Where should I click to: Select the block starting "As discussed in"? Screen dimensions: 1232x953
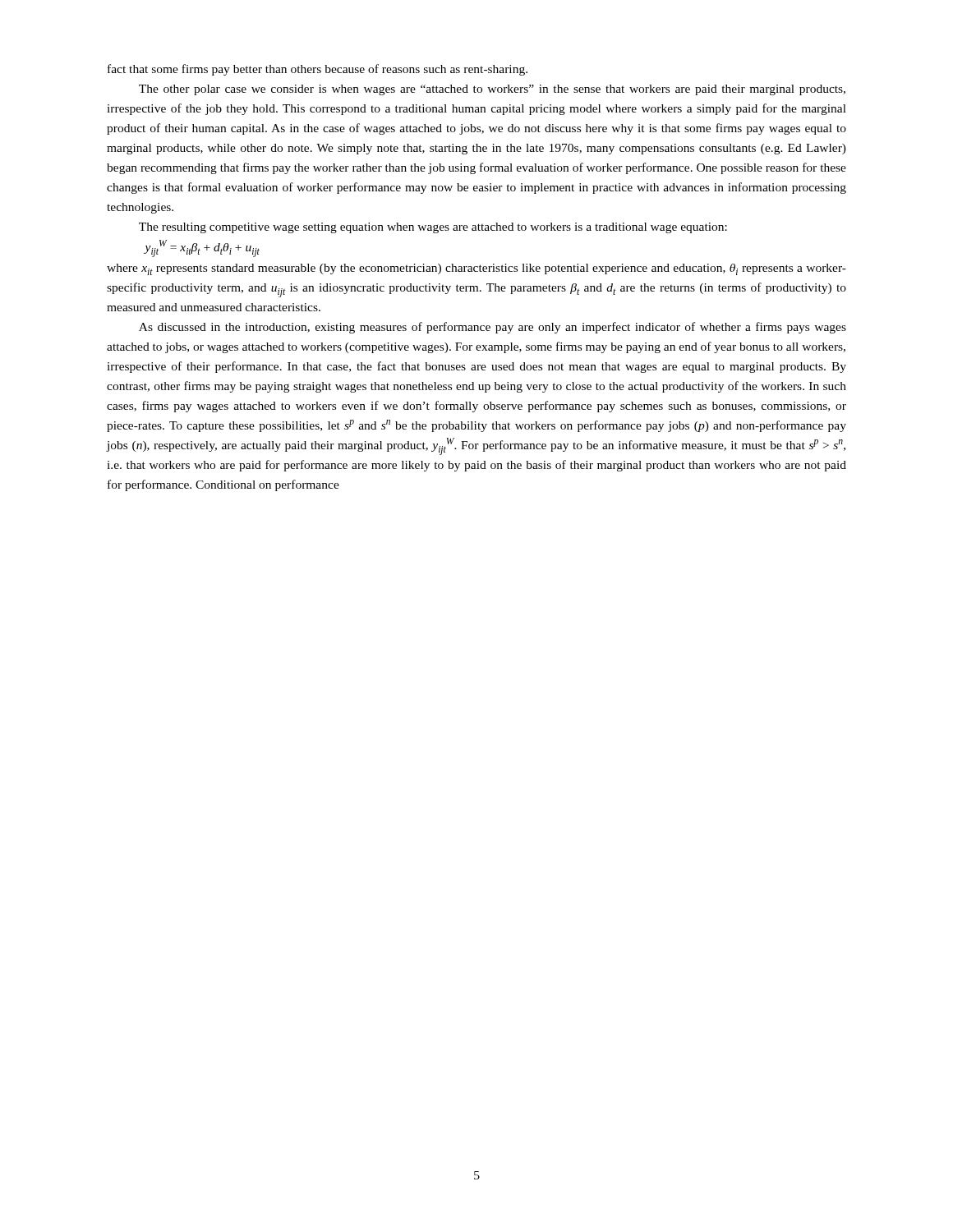point(476,406)
